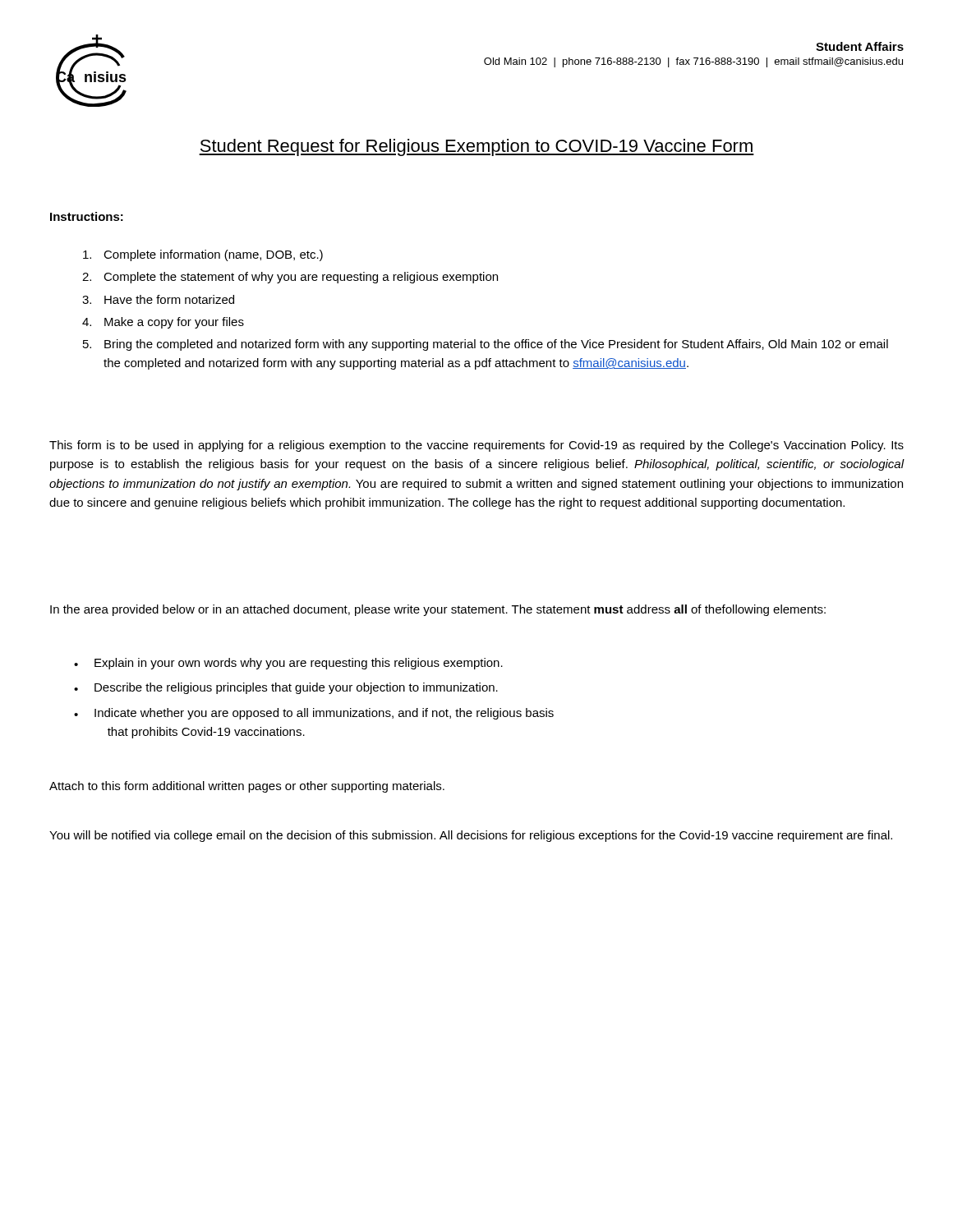Locate the passage starting "Student Request for Religious"
This screenshot has height=1232, width=953.
[x=476, y=146]
